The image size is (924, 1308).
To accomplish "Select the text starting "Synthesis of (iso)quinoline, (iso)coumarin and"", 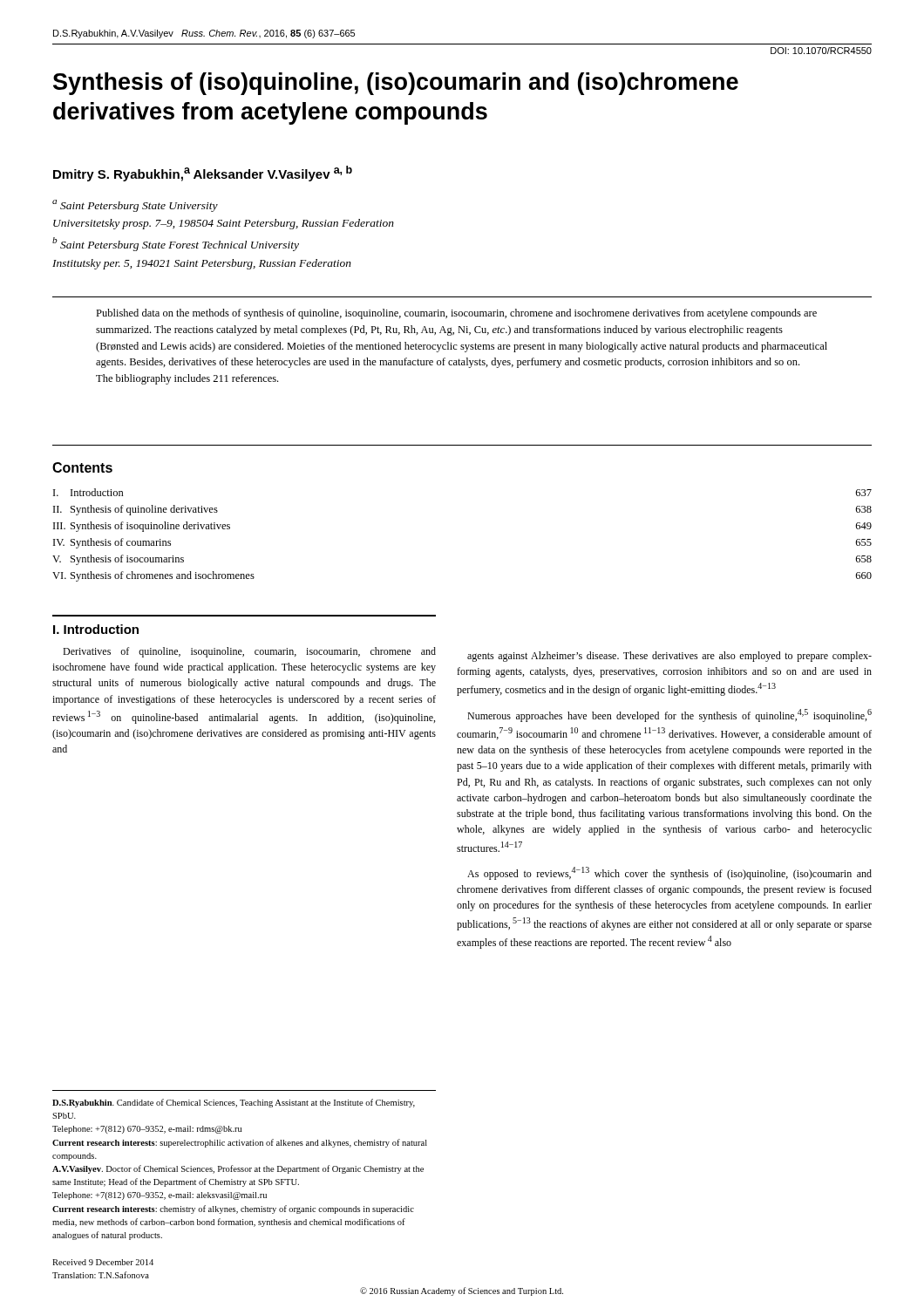I will point(396,97).
